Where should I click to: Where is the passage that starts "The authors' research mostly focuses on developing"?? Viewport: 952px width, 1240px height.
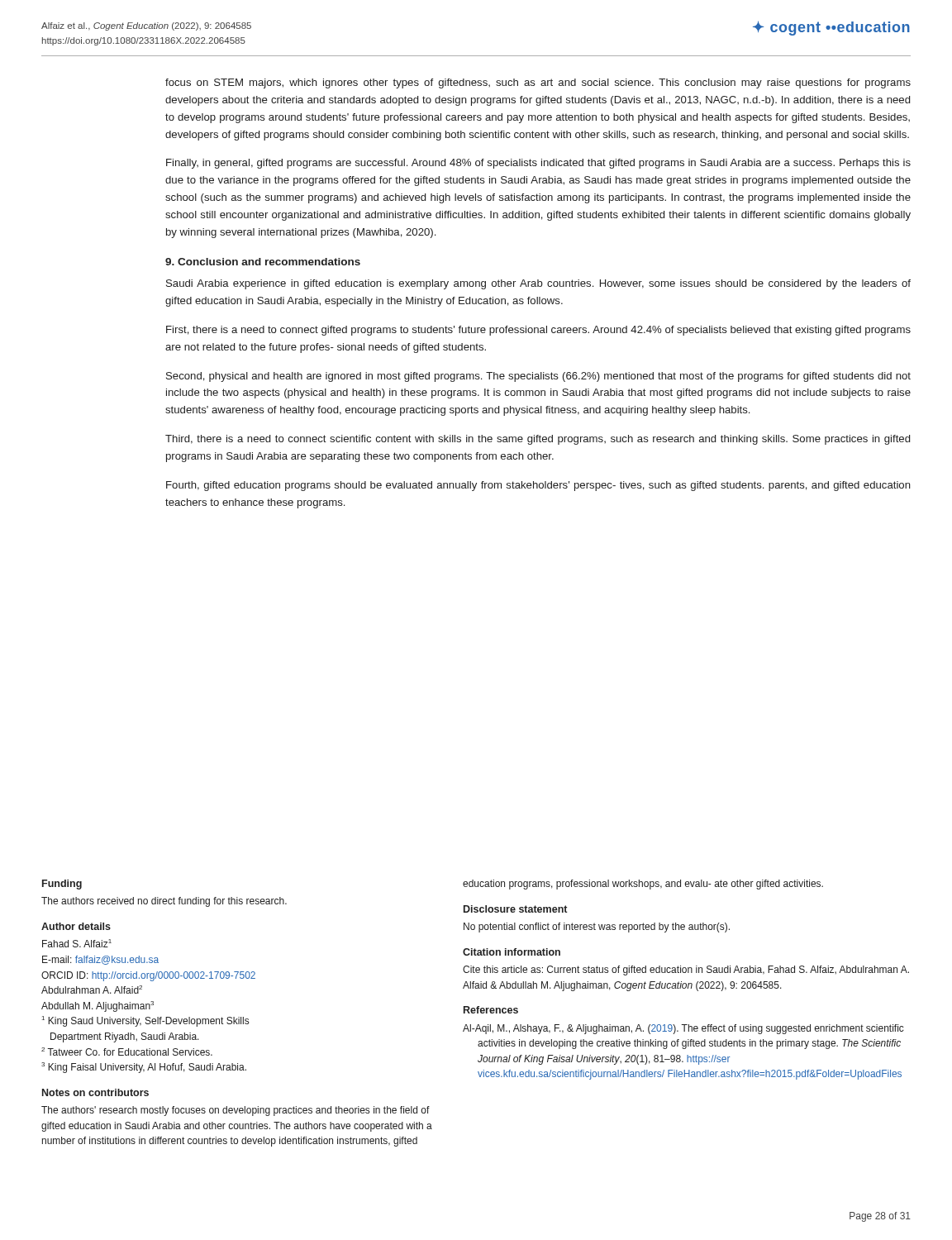[237, 1126]
